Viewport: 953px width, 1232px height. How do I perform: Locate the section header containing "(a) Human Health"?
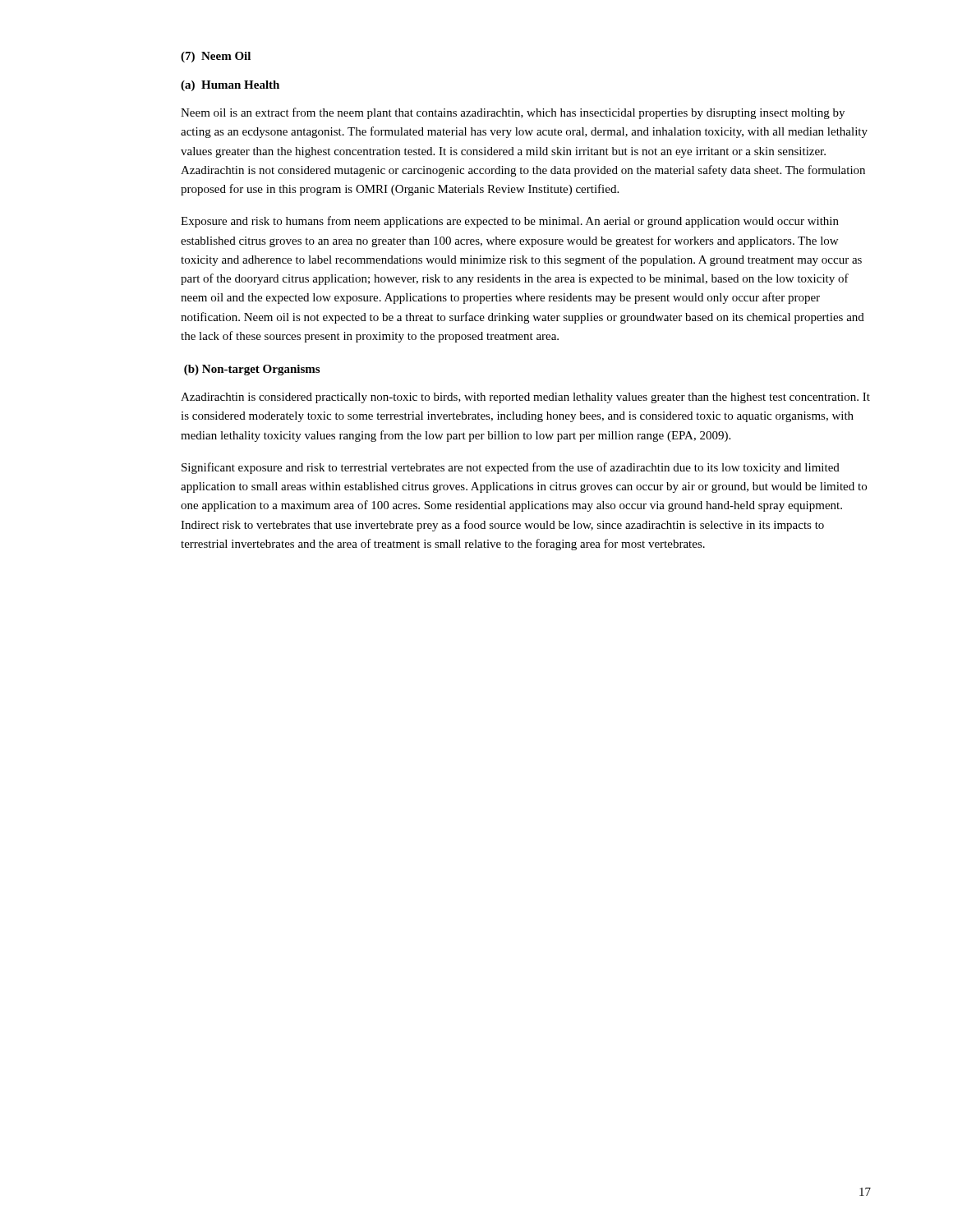pos(230,85)
